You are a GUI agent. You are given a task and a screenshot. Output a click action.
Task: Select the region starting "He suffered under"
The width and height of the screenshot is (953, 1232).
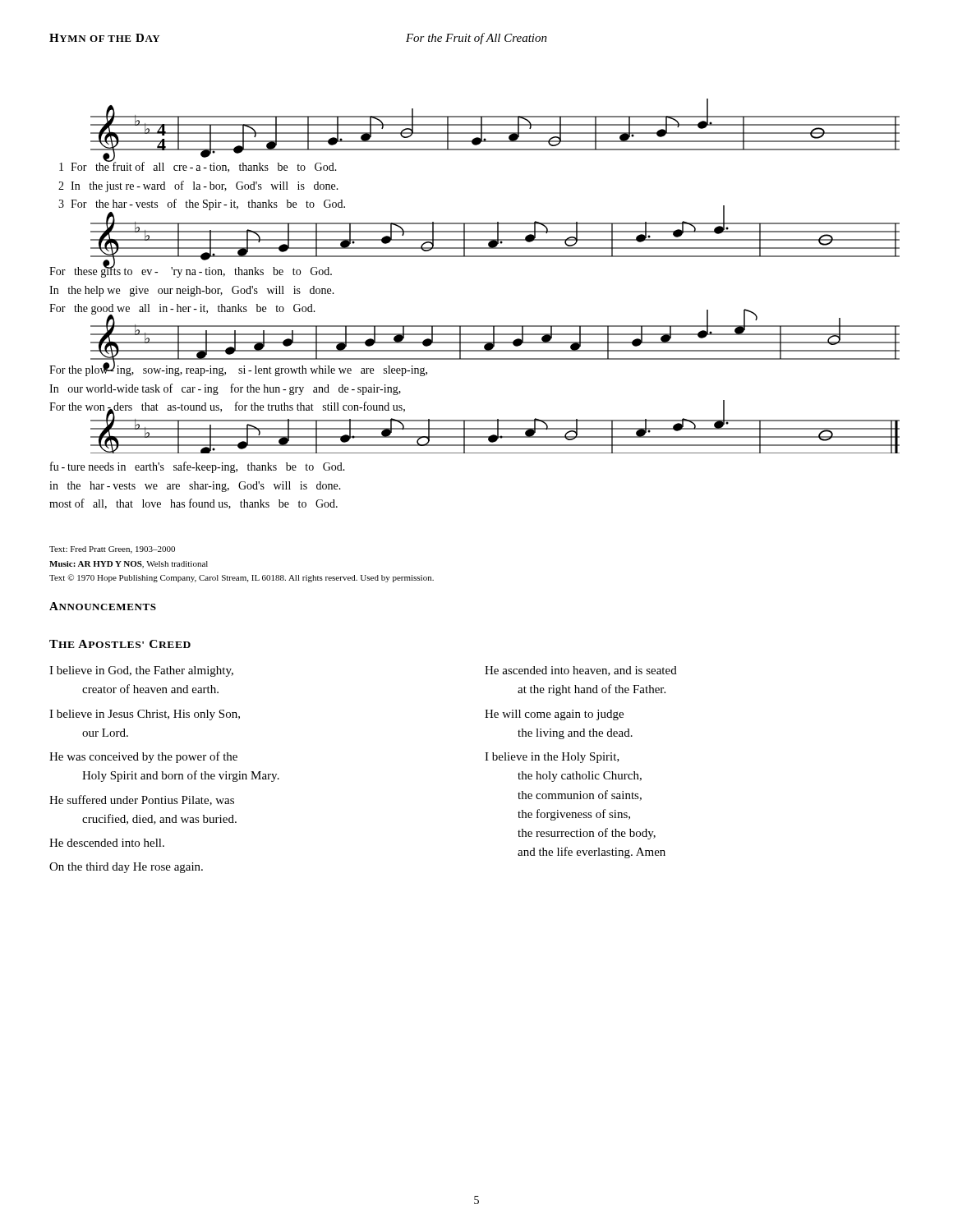143,809
